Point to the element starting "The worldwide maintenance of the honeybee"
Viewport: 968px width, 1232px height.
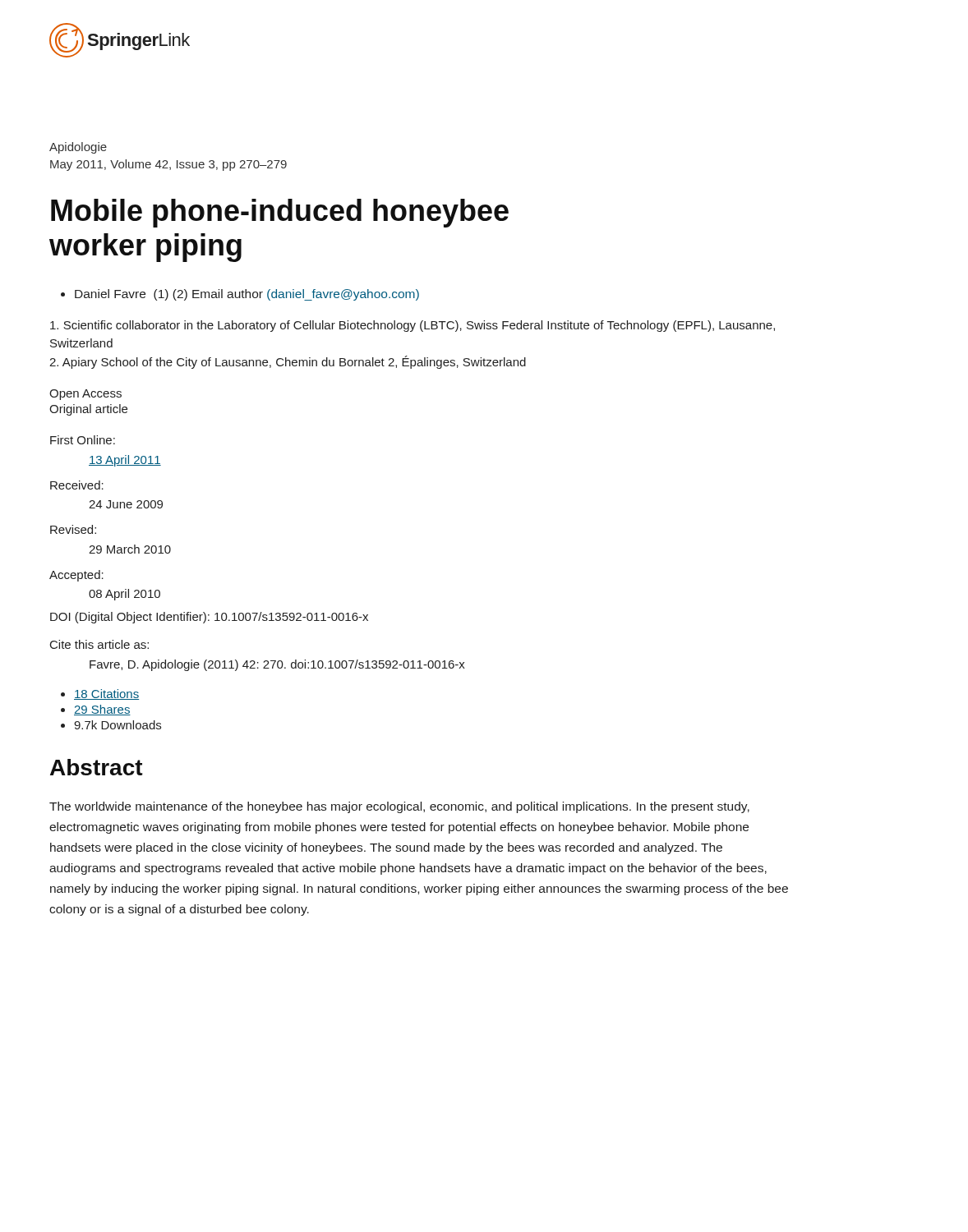tap(419, 858)
